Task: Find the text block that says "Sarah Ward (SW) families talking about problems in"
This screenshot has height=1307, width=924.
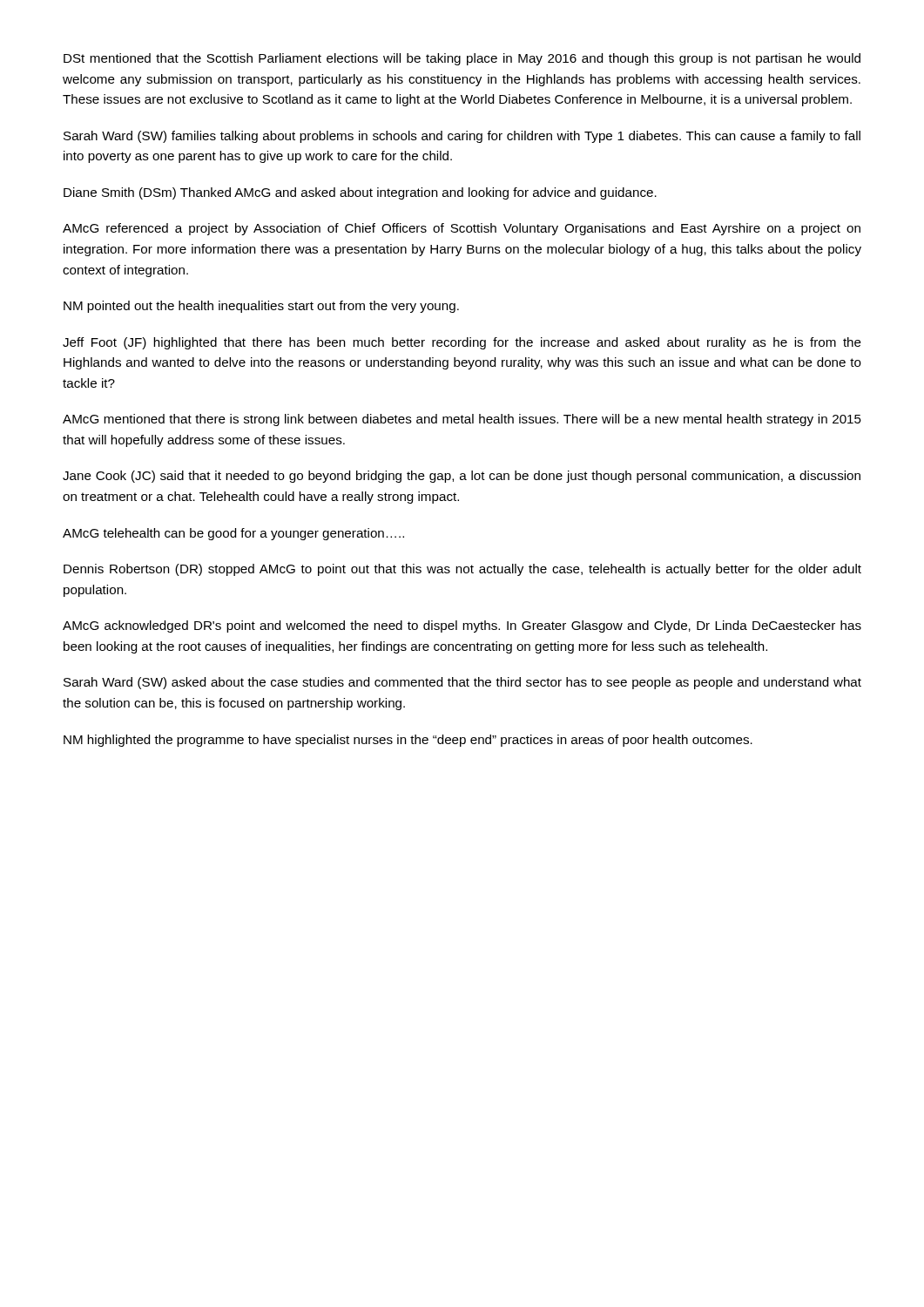Action: coord(462,145)
